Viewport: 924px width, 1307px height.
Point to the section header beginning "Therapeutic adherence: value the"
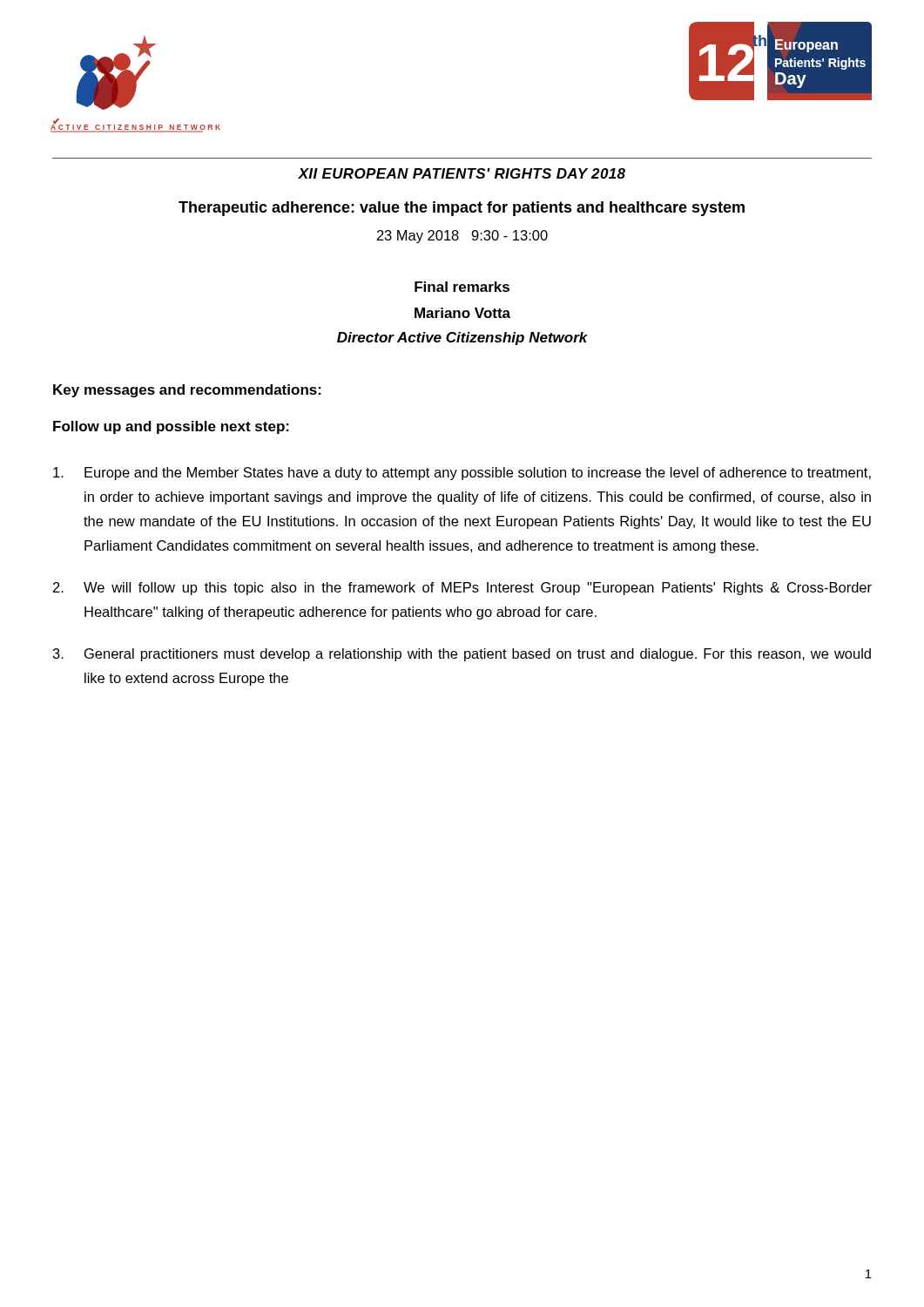tap(462, 207)
